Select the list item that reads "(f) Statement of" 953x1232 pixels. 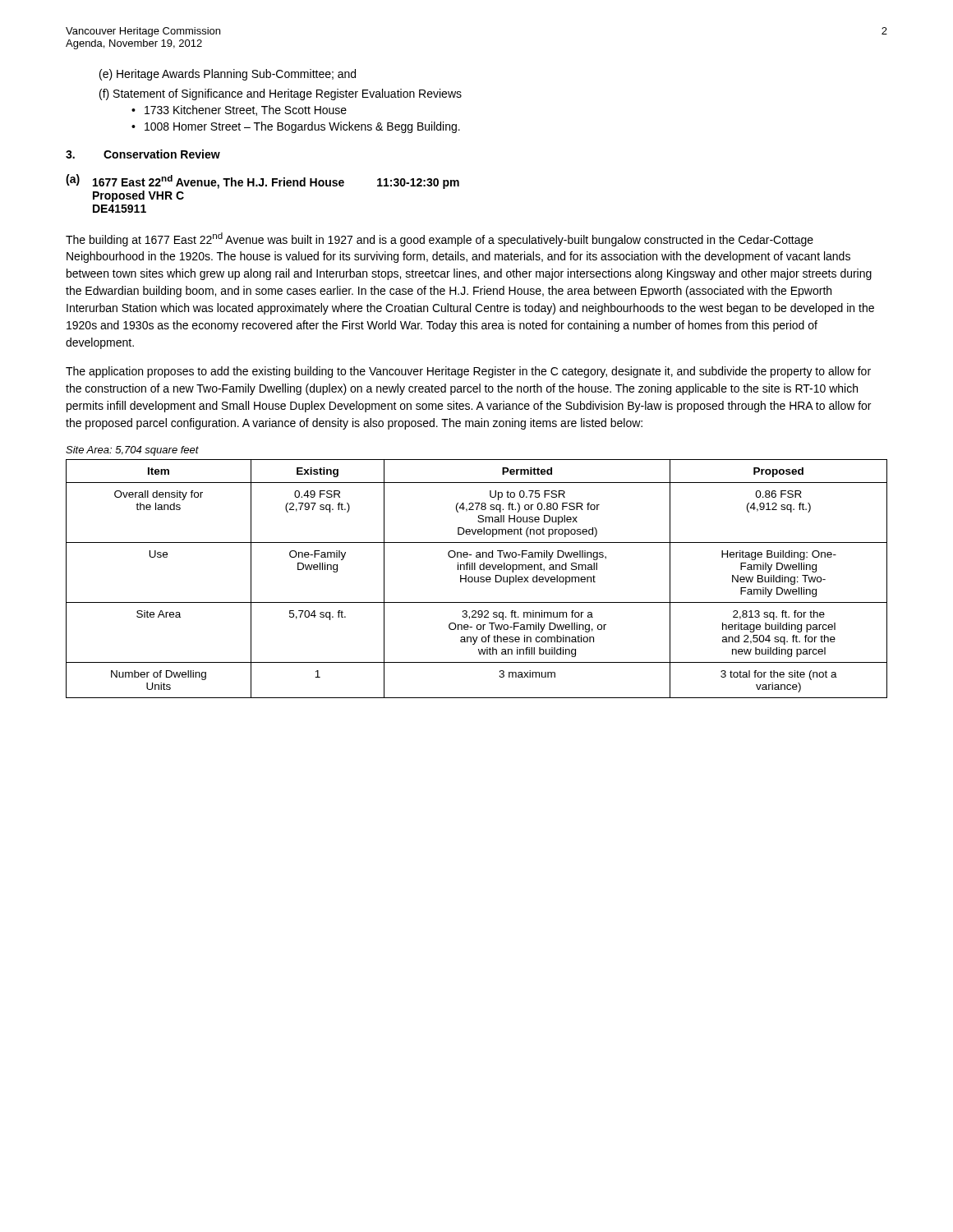(280, 94)
